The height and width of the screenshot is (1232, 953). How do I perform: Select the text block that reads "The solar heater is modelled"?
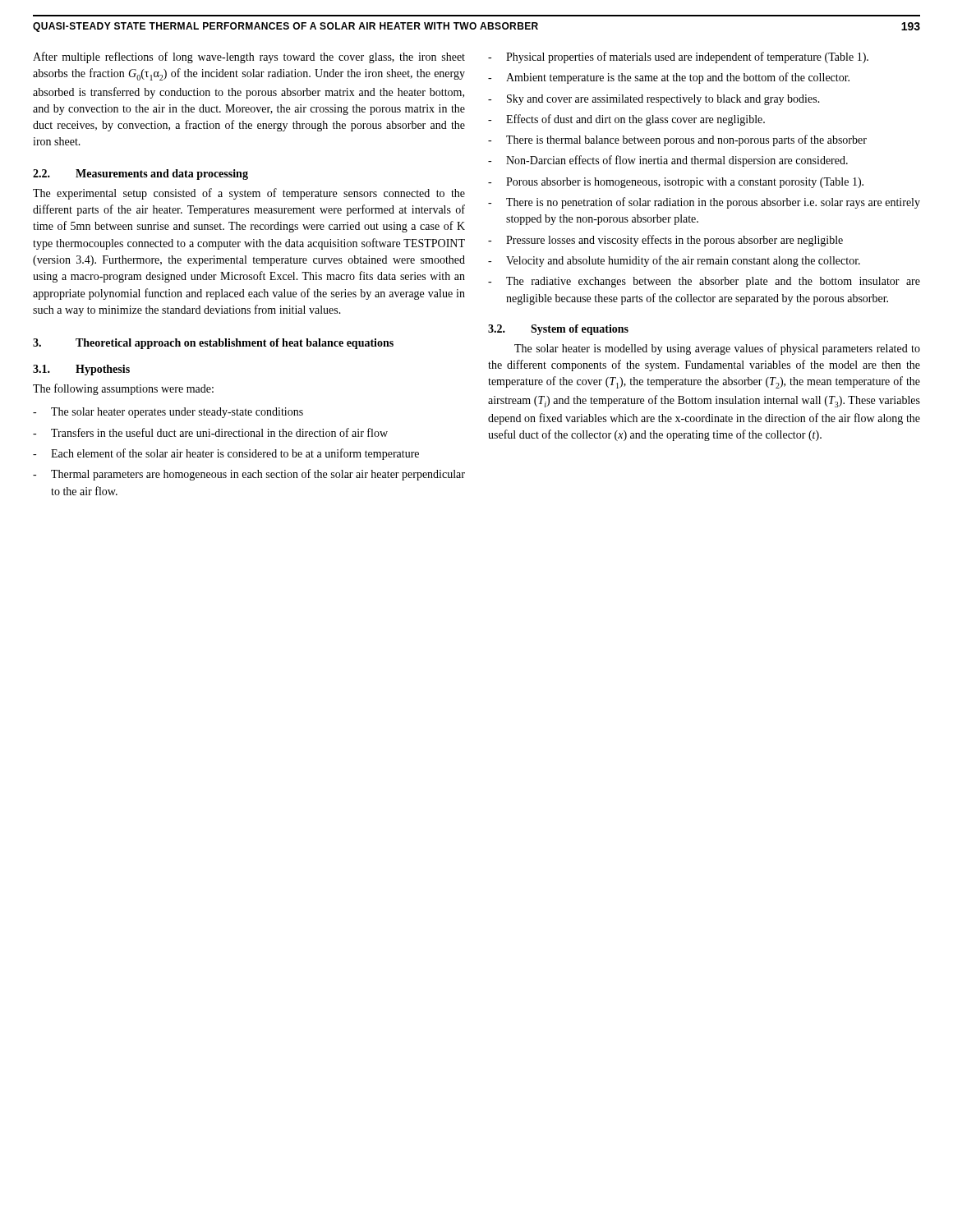(704, 392)
